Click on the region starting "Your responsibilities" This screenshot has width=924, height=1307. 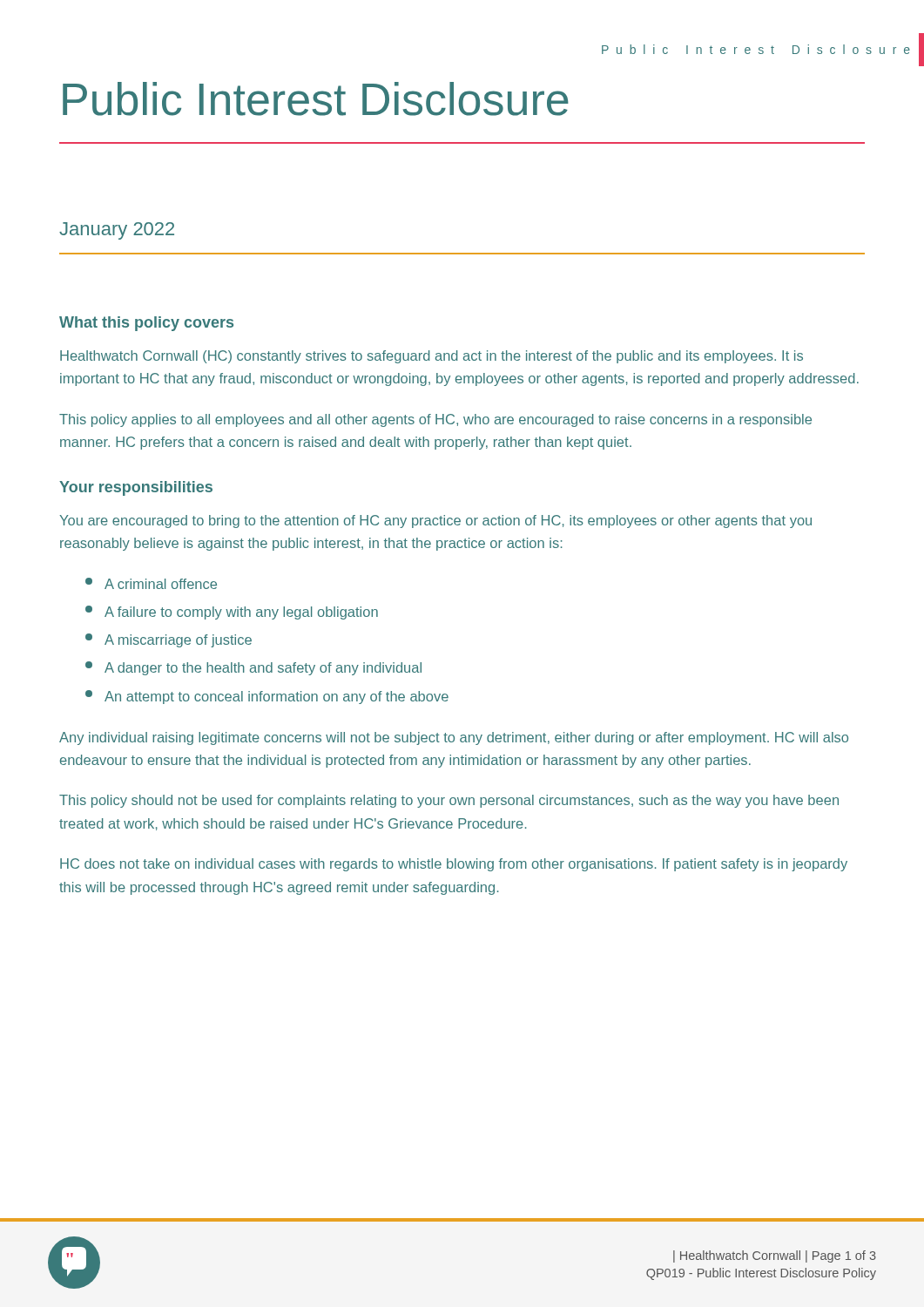[x=136, y=488]
